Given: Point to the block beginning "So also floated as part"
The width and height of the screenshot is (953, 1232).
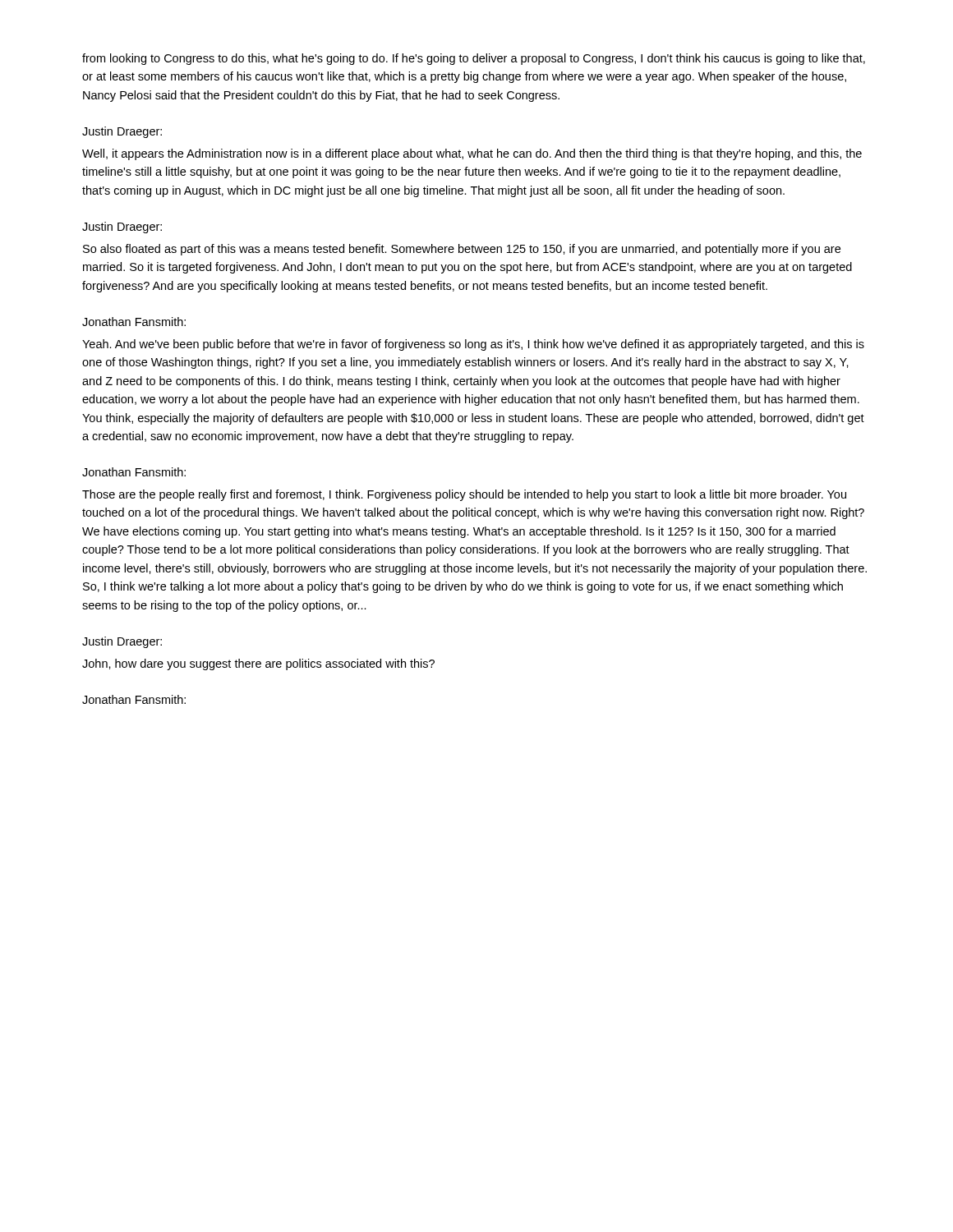Looking at the screenshot, I should (x=467, y=267).
